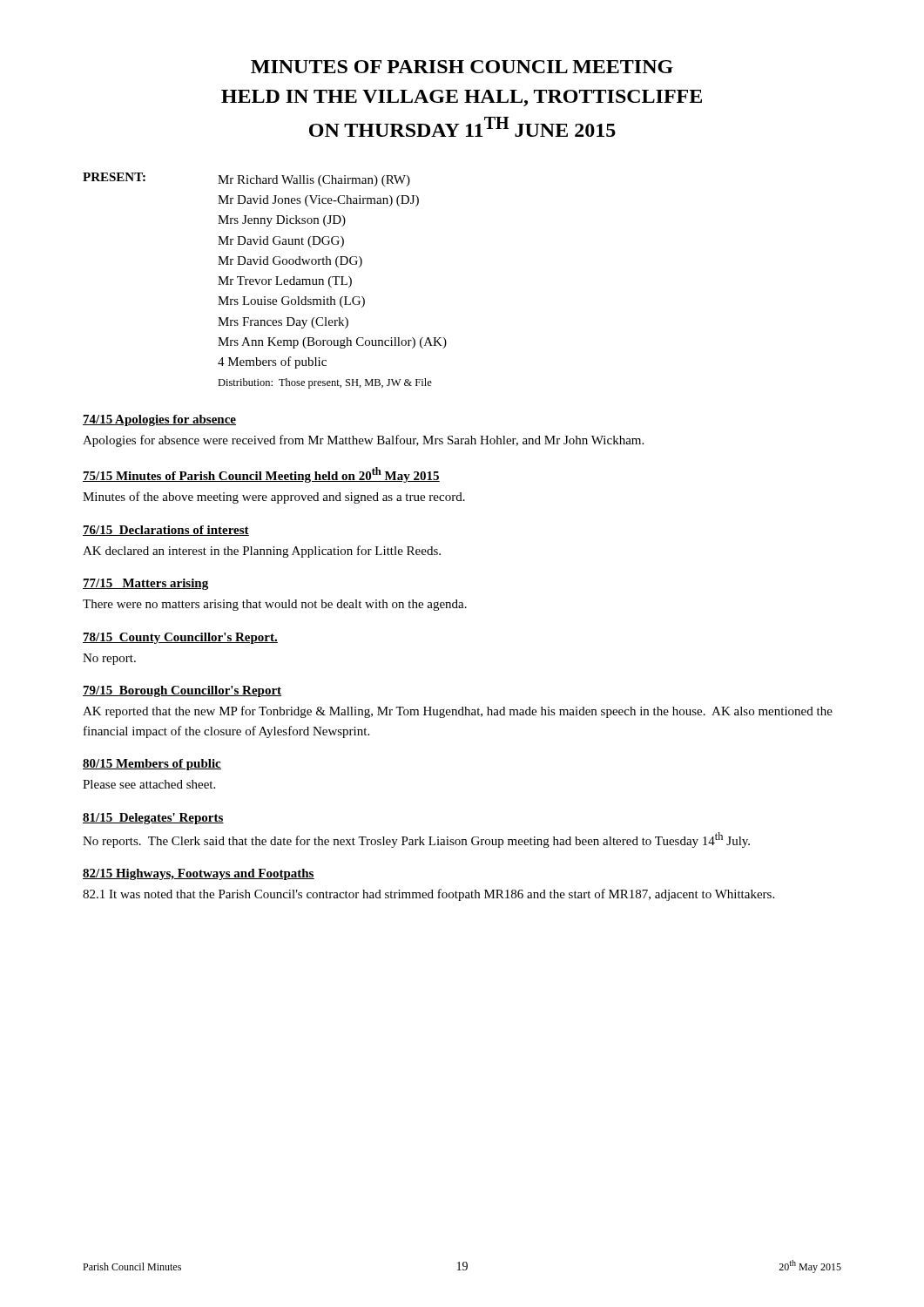Image resolution: width=924 pixels, height=1307 pixels.
Task: Point to the passage starting "MINUTES OF PARISH COUNCIL MEETINGHELD IN THE"
Action: pos(462,99)
